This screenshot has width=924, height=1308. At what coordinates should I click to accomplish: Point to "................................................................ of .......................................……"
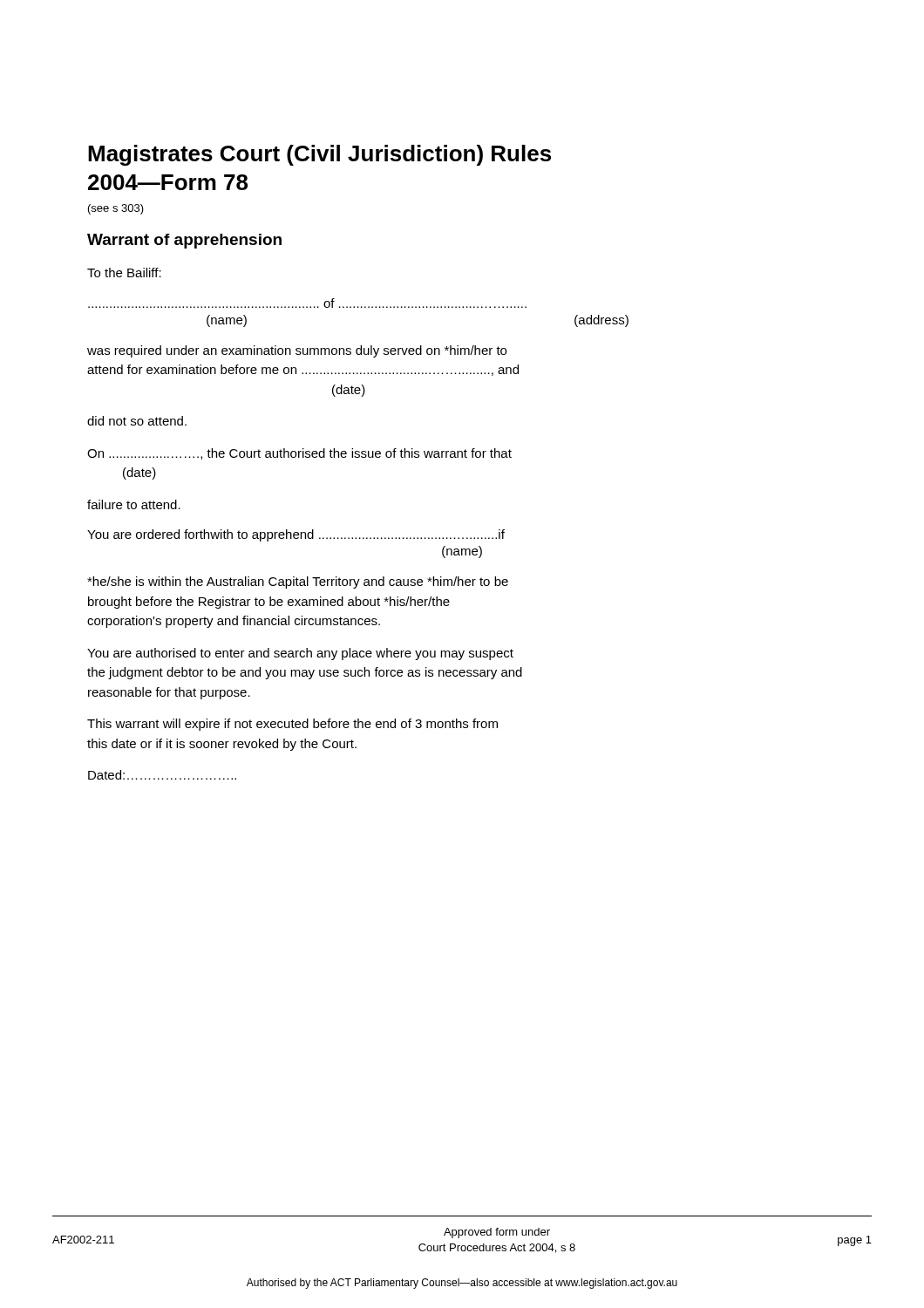point(307,303)
